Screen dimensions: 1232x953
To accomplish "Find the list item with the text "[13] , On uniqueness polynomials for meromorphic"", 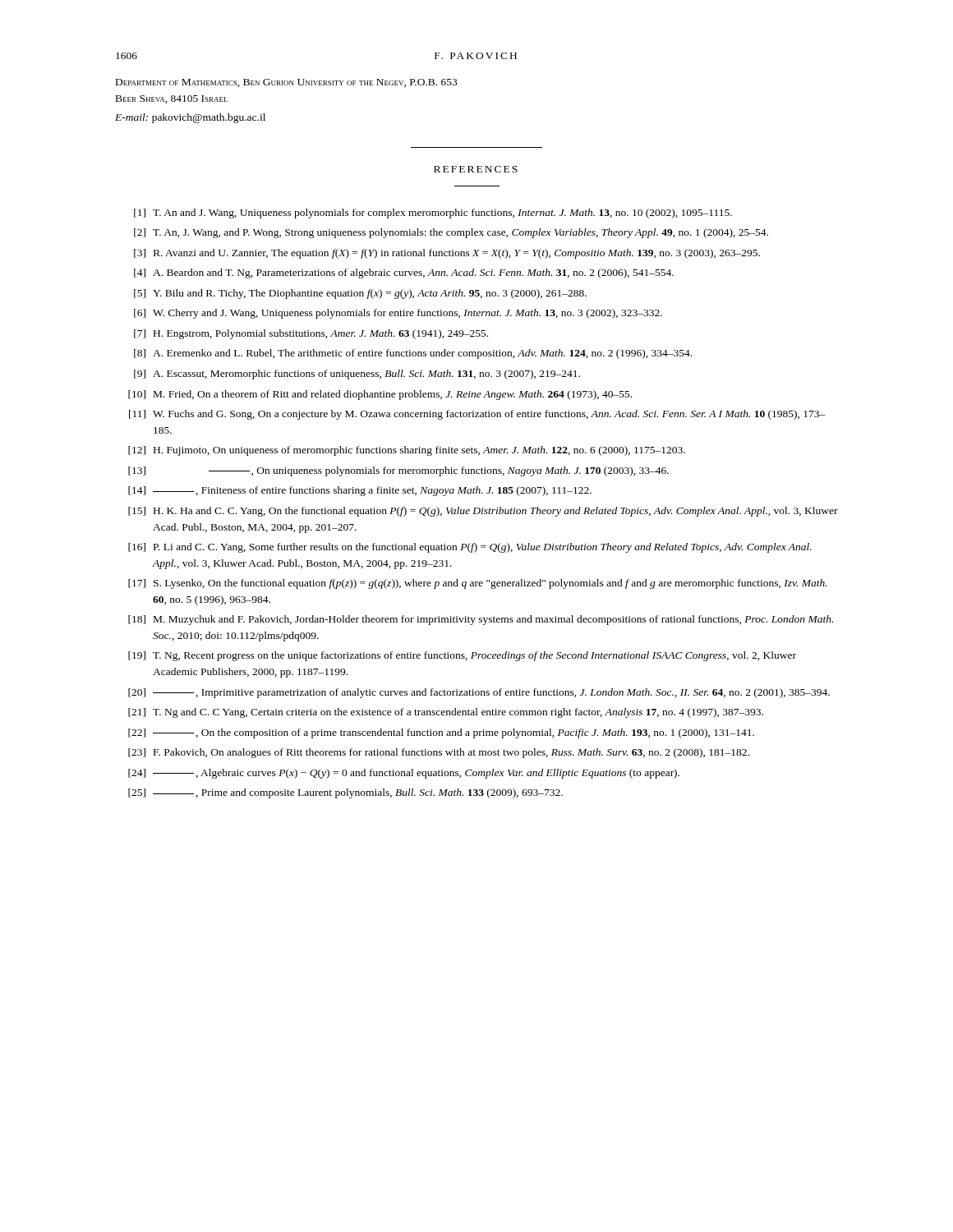I will click(x=476, y=470).
